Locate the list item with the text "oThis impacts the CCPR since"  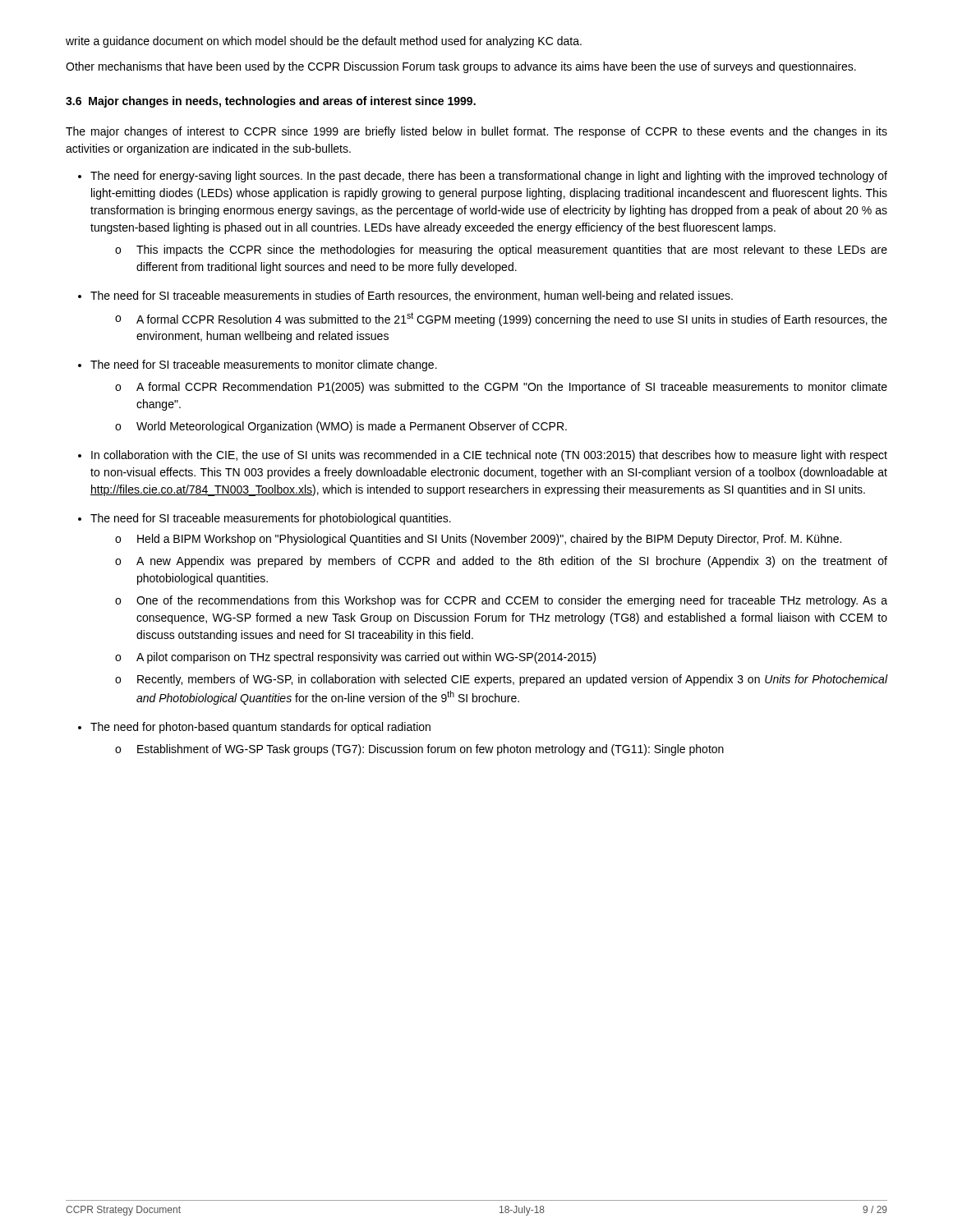(x=501, y=258)
